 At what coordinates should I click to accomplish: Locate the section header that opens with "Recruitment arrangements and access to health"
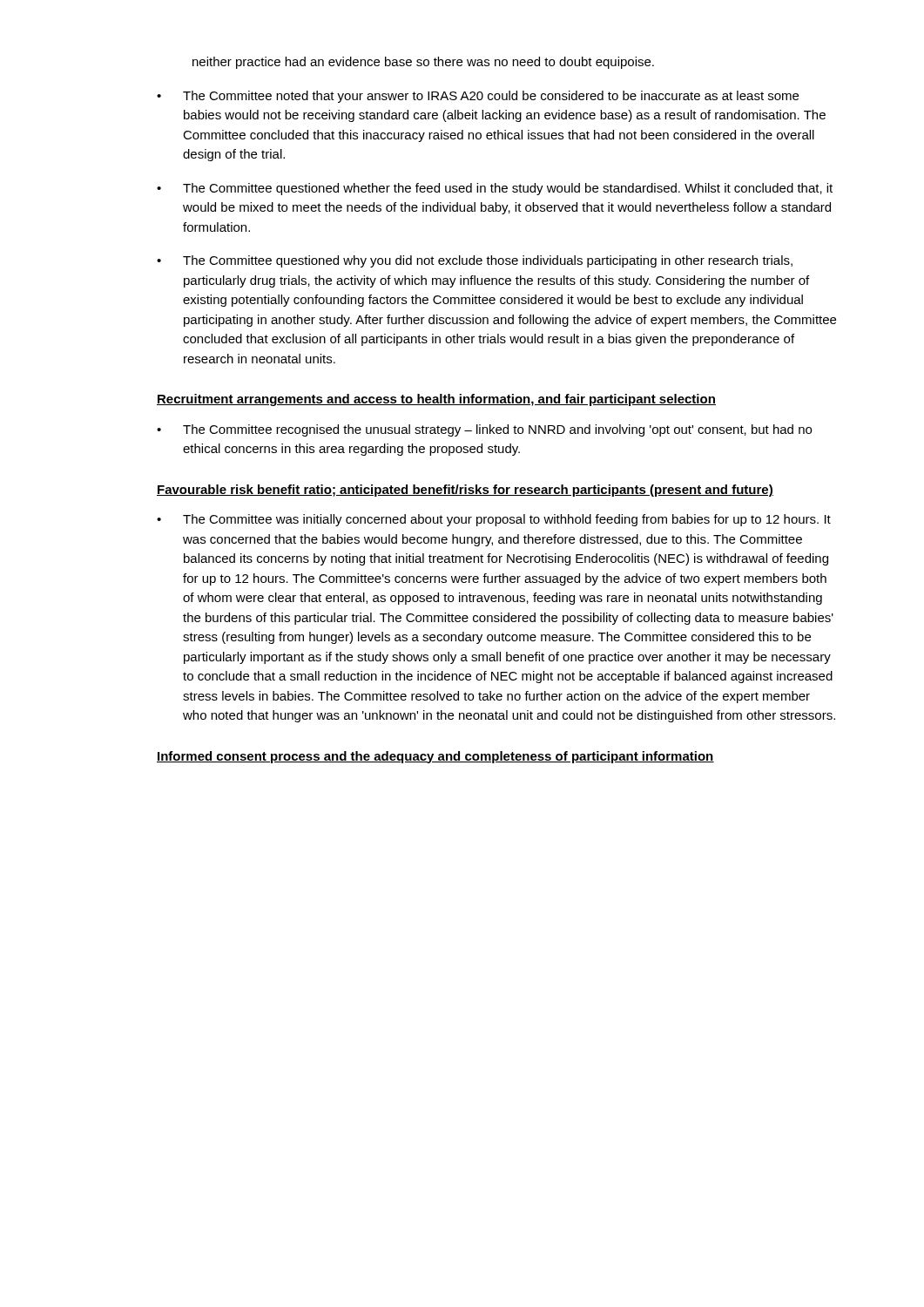[x=436, y=399]
